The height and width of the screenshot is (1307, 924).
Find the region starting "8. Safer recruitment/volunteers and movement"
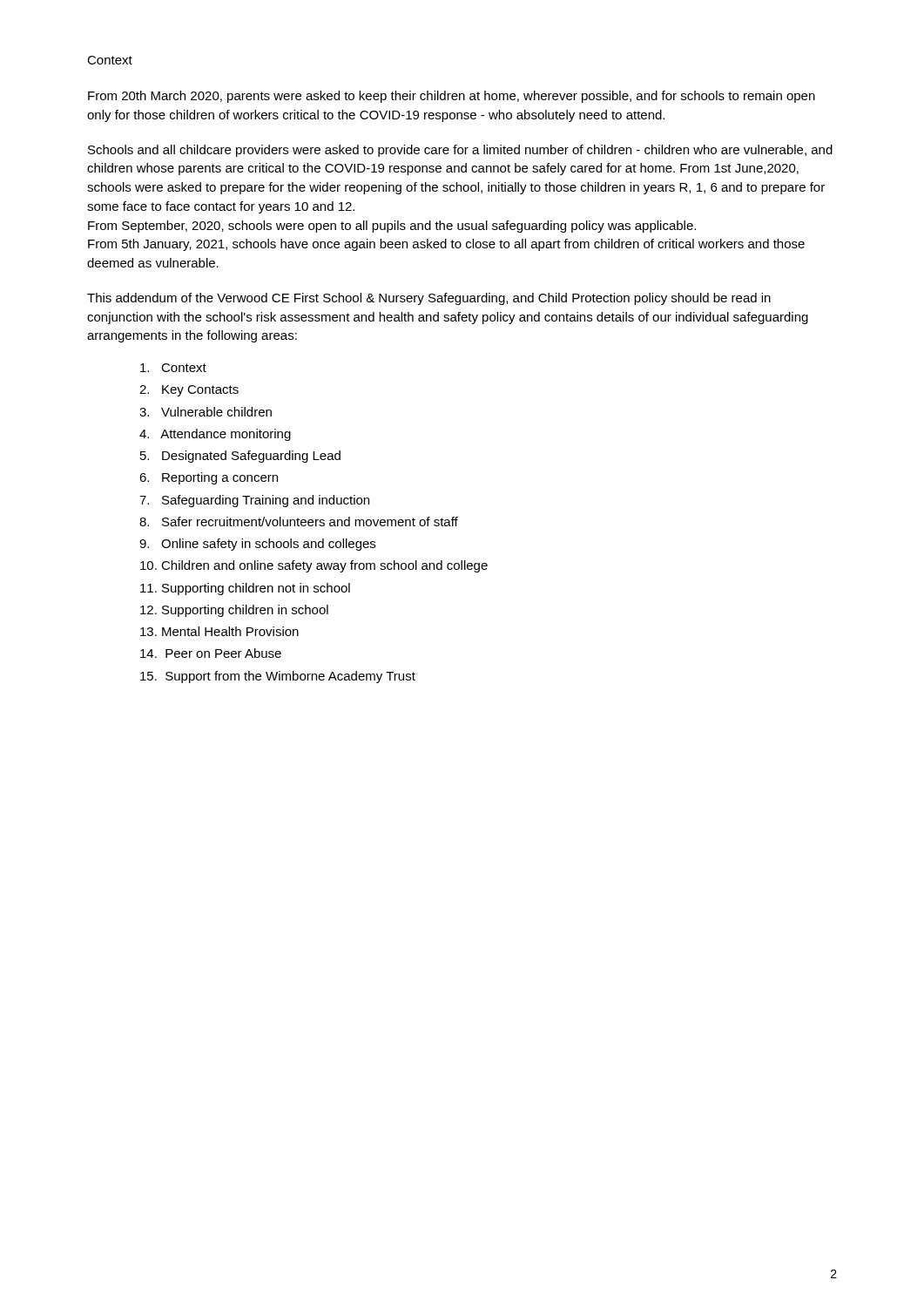point(299,521)
